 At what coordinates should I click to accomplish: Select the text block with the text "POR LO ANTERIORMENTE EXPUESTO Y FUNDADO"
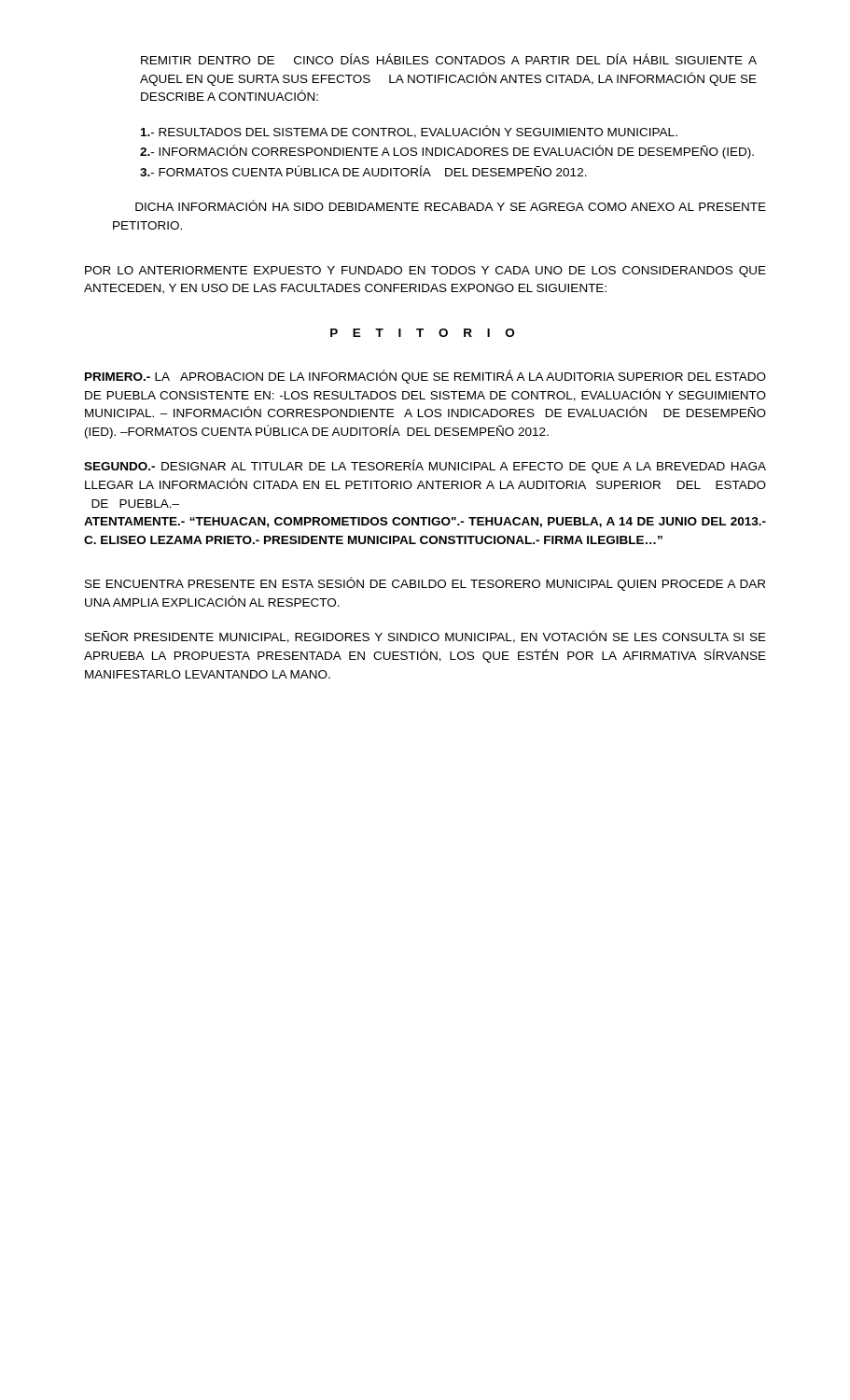click(x=425, y=279)
